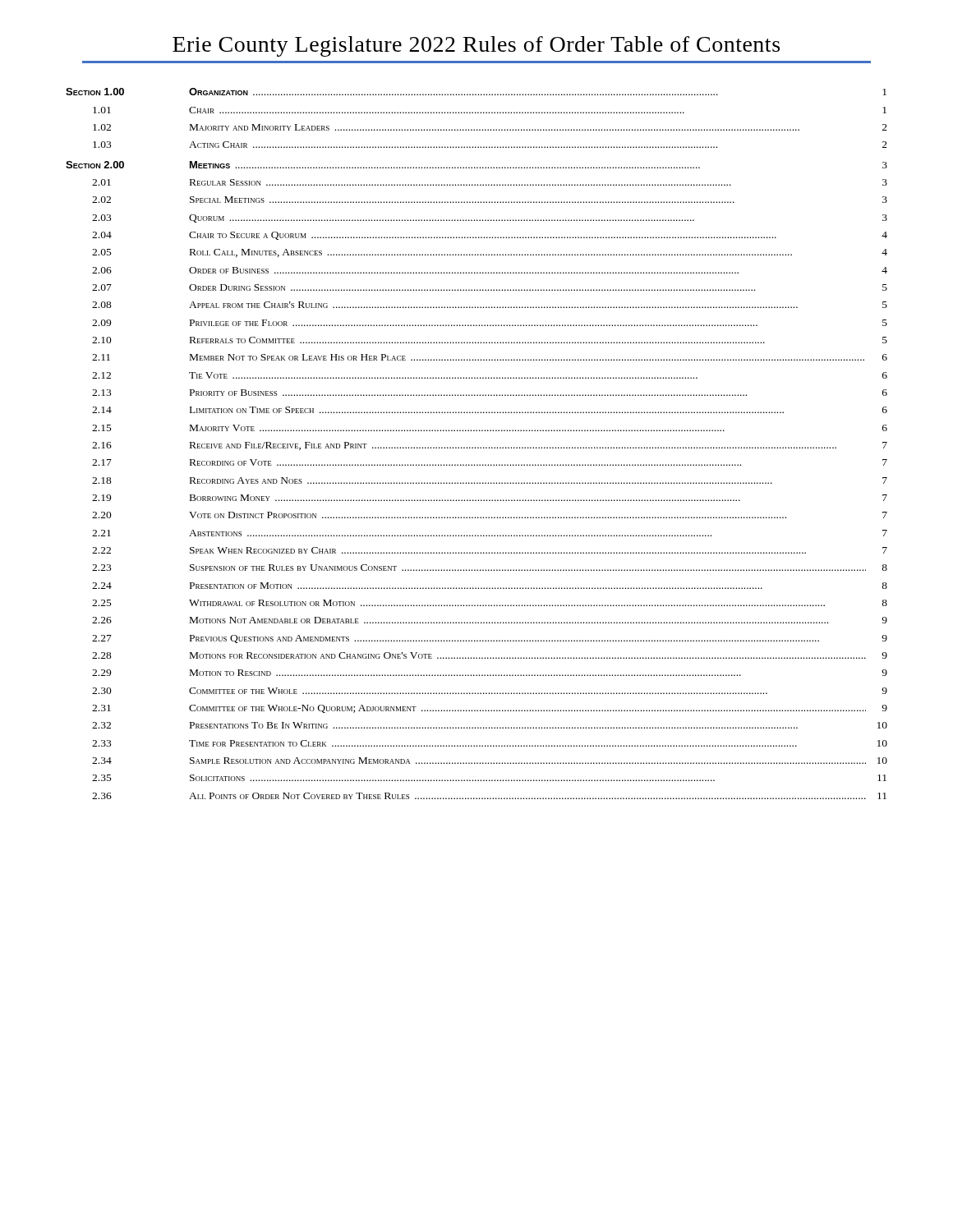Where does it say "2.34 Sample Resolution and Accompanying Memoranda"?

476,760
